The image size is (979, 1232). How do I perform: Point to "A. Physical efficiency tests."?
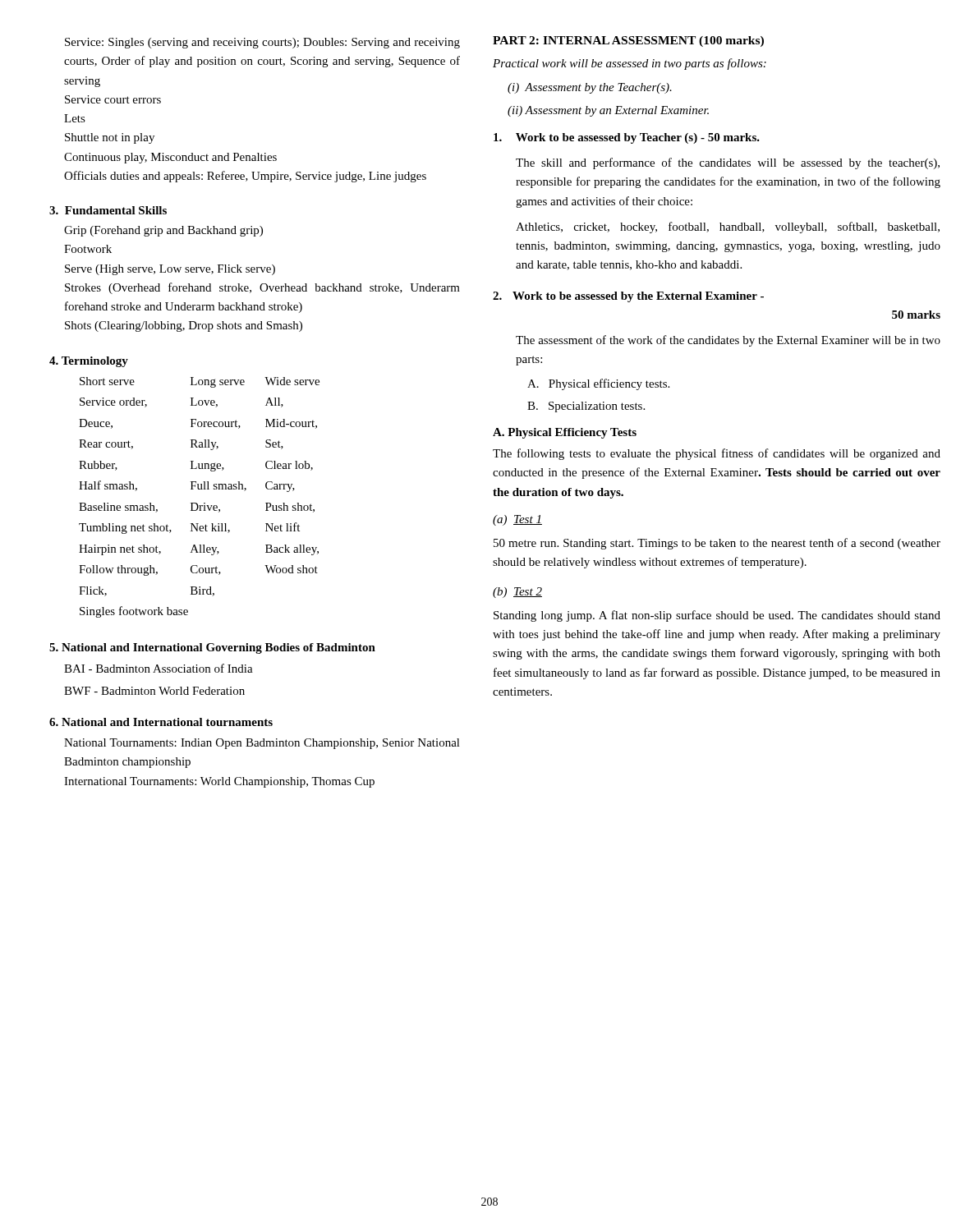point(599,383)
